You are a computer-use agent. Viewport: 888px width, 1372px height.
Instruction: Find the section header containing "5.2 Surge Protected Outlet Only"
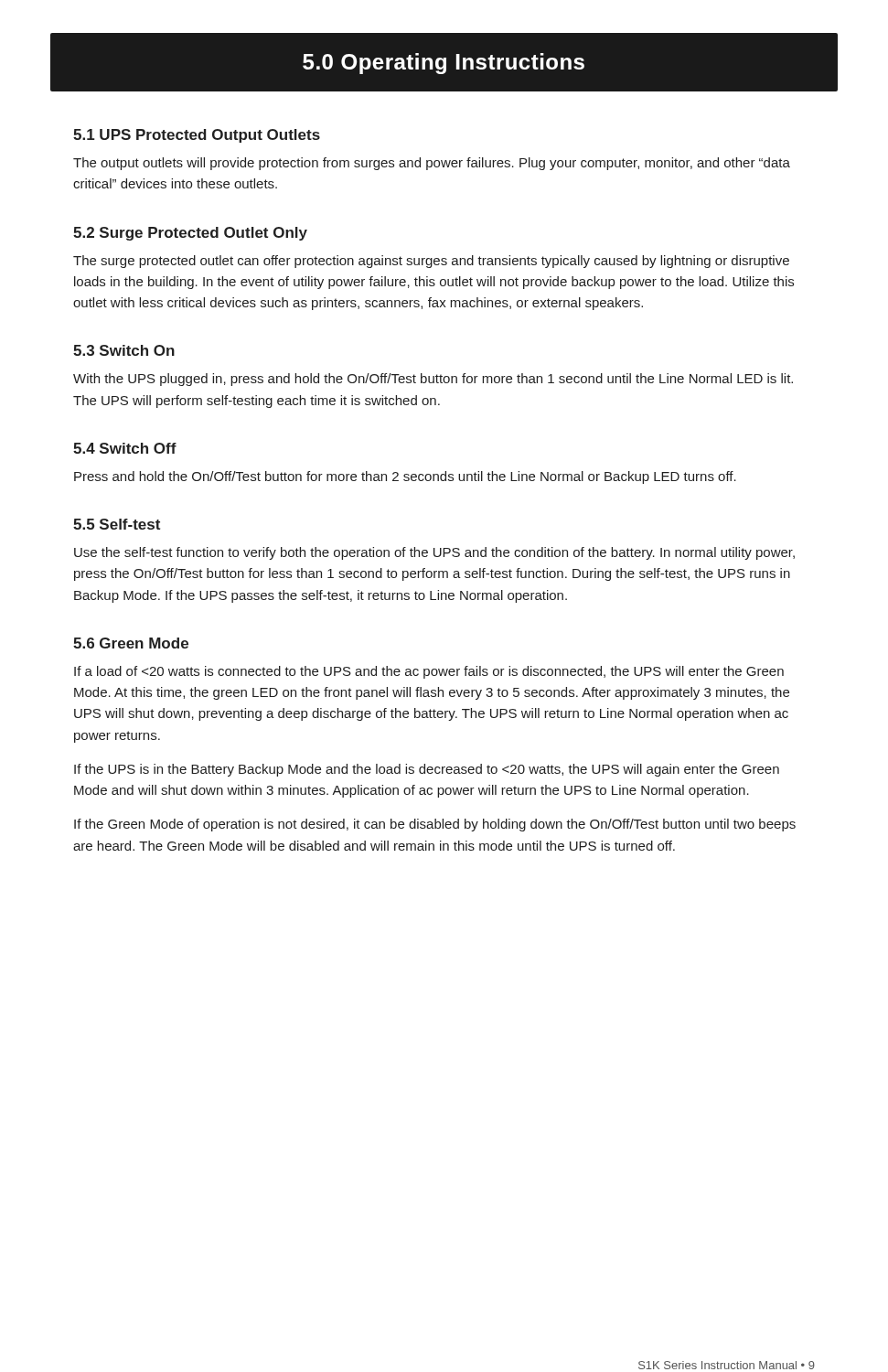(190, 232)
